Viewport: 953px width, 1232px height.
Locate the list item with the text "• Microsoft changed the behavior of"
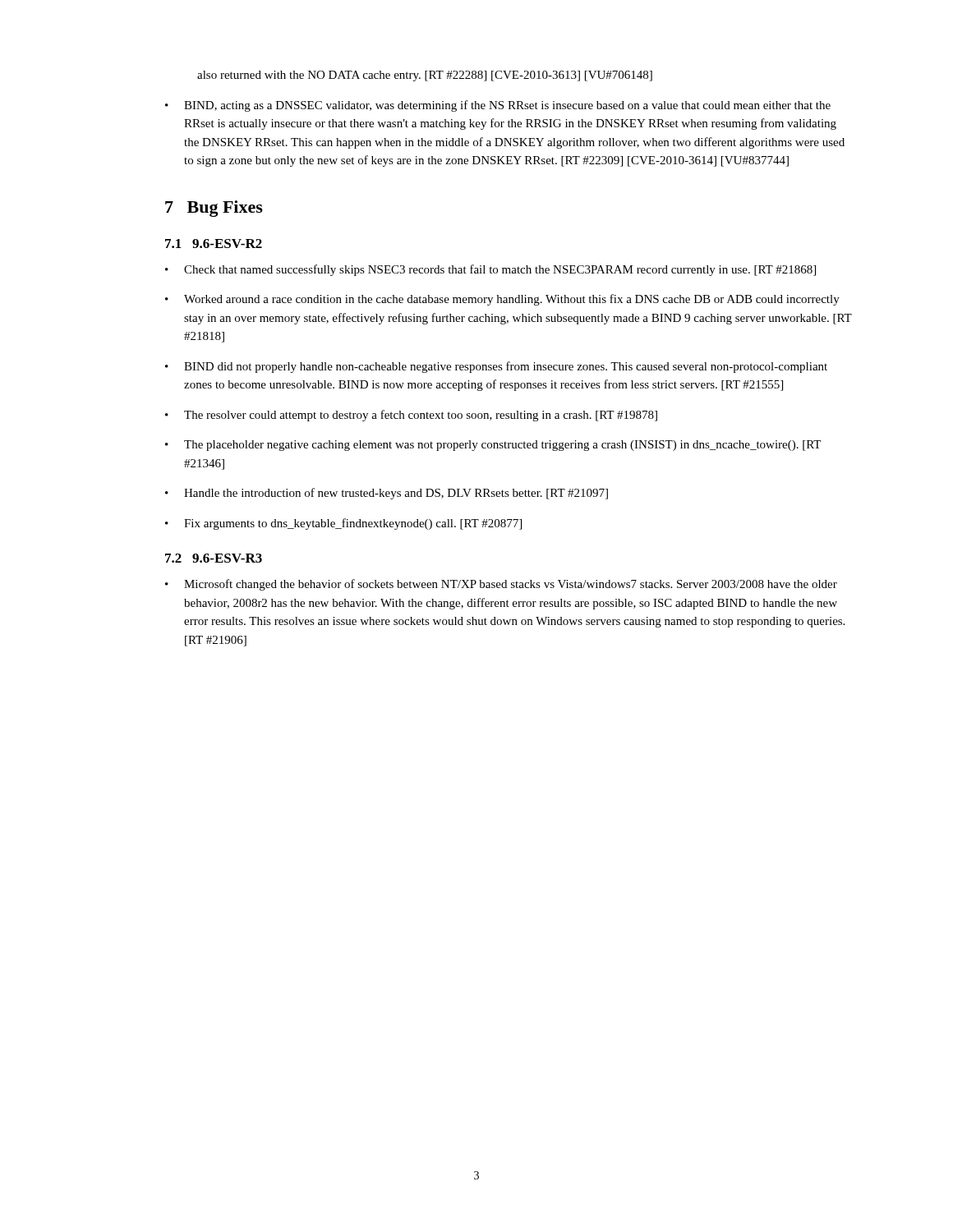[509, 612]
